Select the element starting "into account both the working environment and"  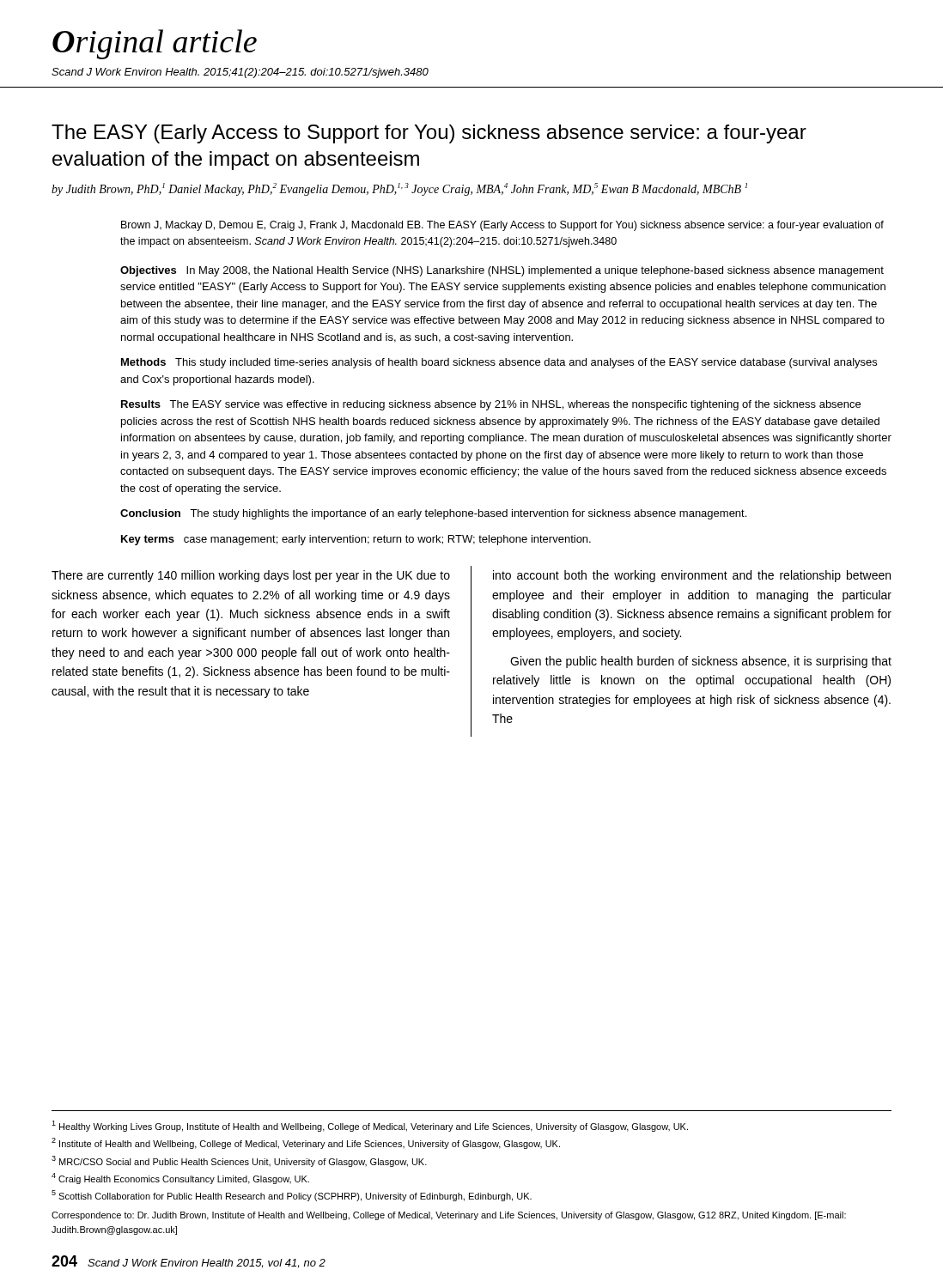pos(692,647)
